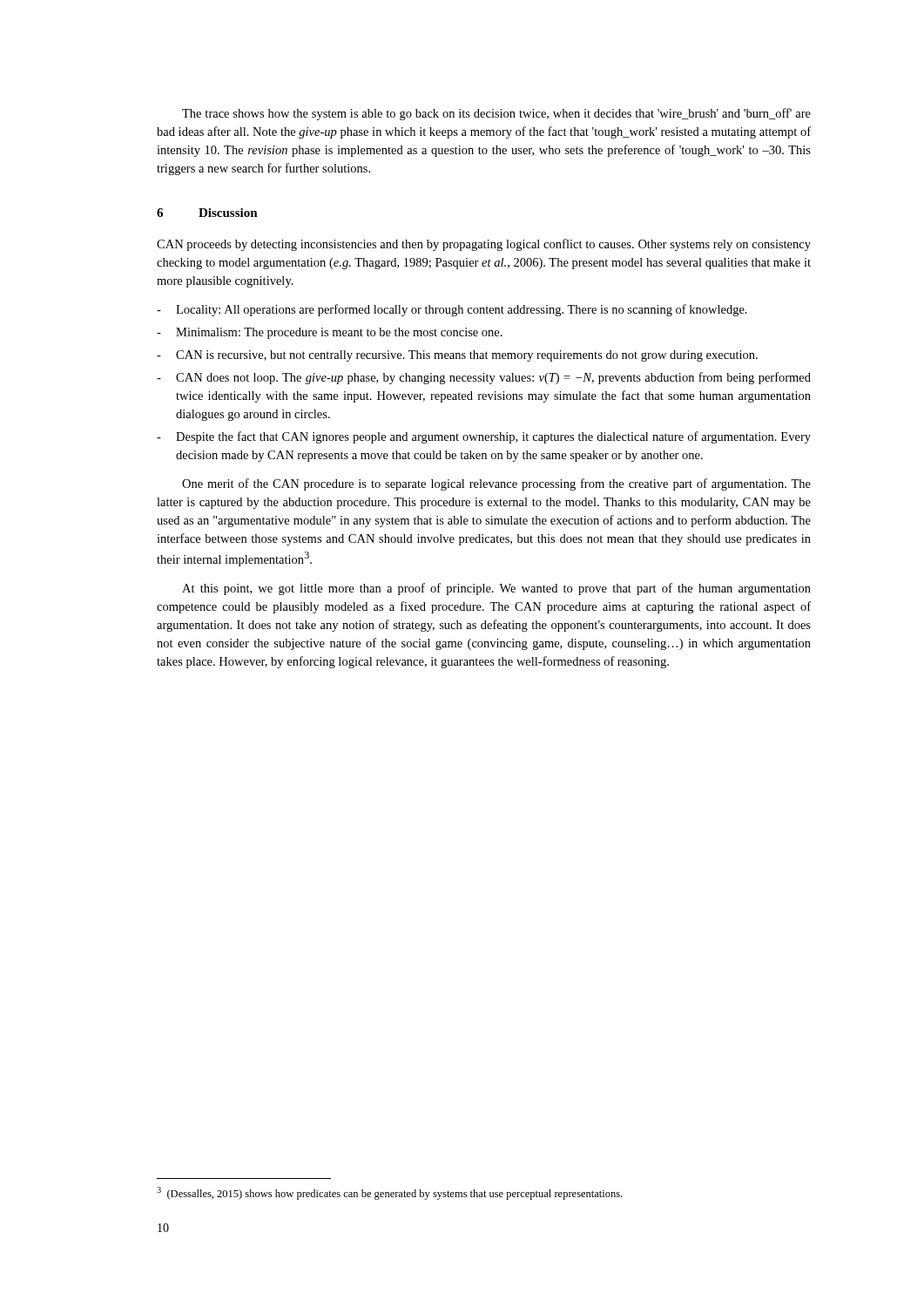Image resolution: width=924 pixels, height=1307 pixels.
Task: Click the passage that begins "The trace shows"
Action: tap(484, 141)
